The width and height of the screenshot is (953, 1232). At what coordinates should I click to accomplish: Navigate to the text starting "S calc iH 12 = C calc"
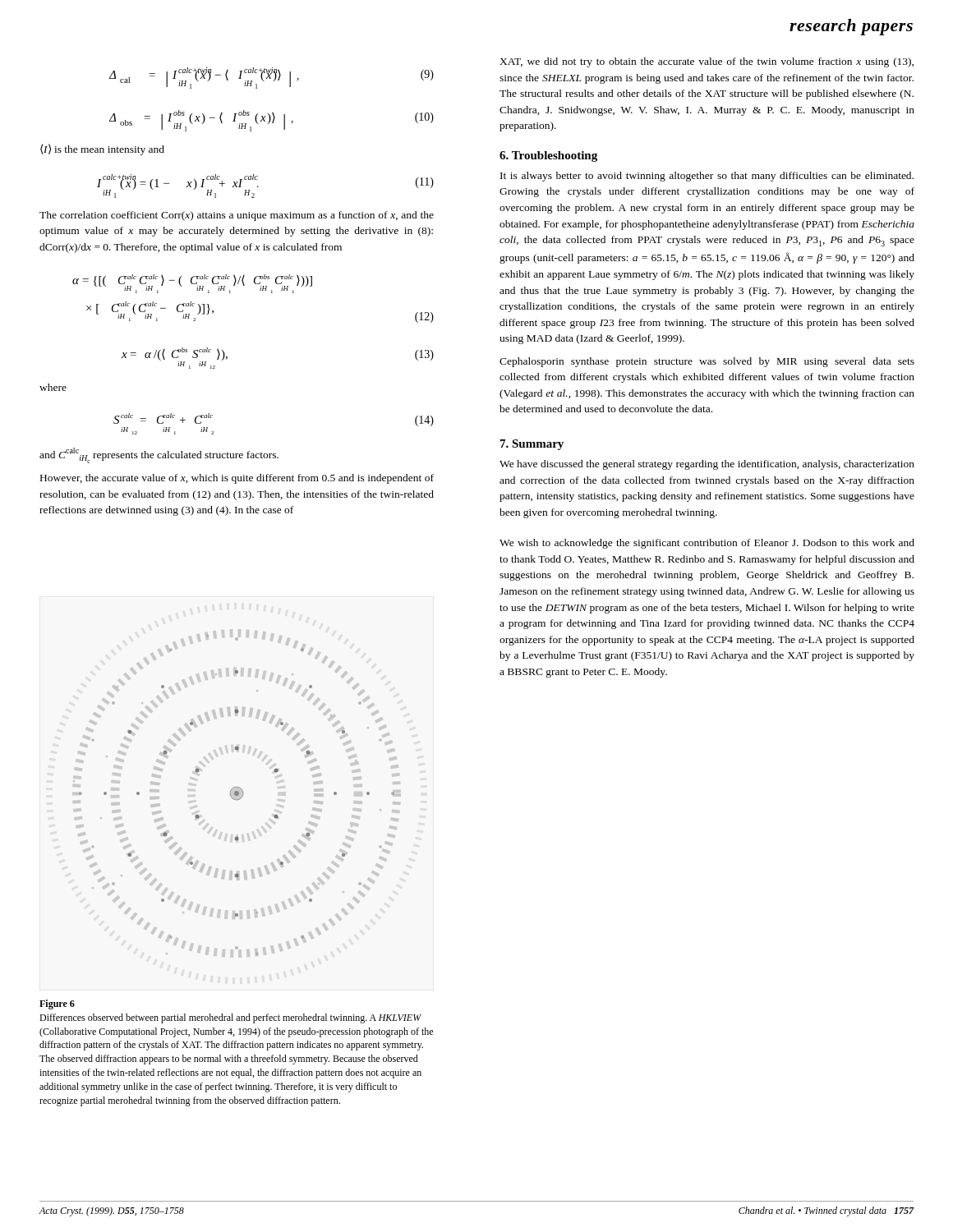(x=163, y=423)
